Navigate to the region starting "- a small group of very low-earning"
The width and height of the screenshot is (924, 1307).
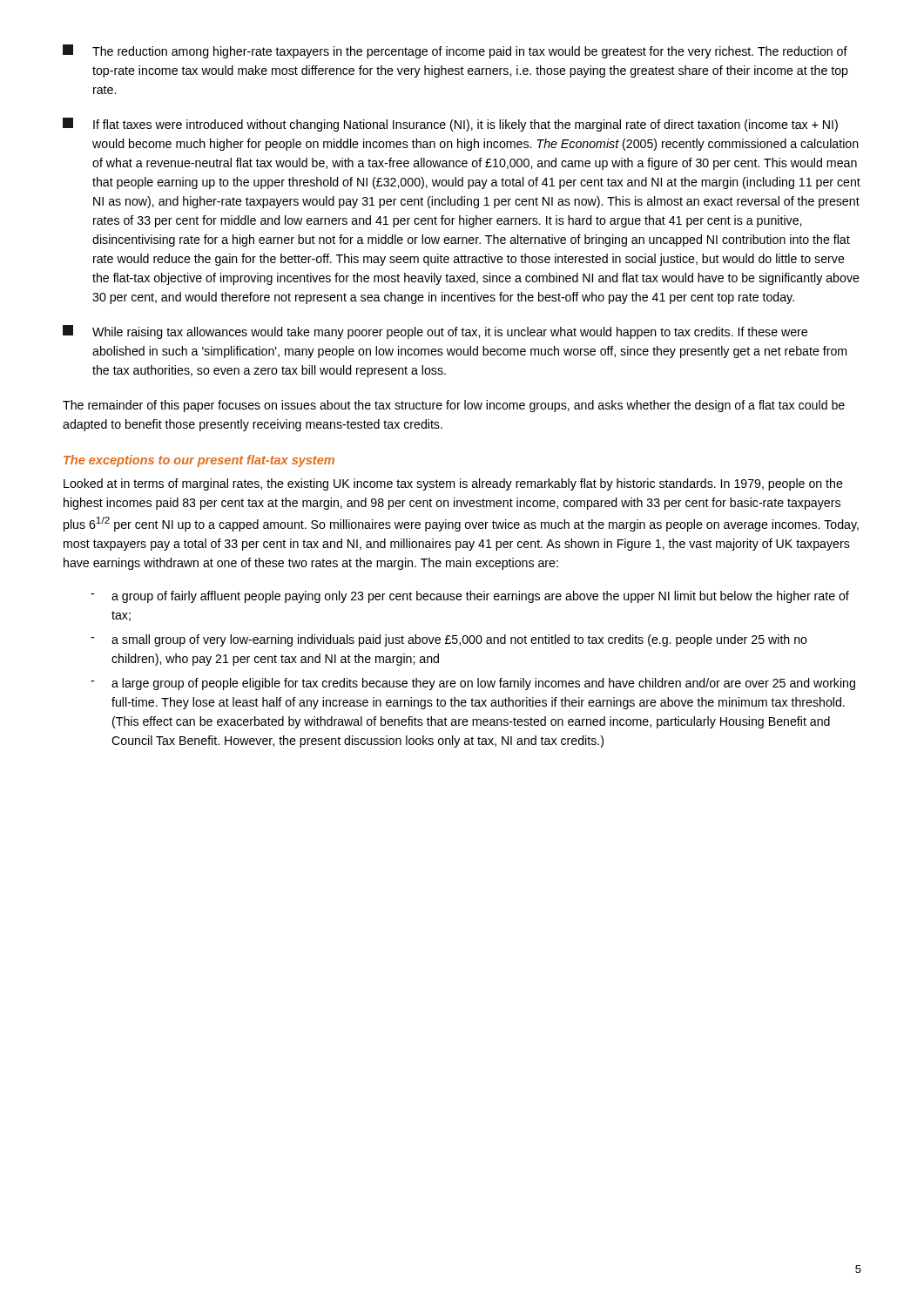pyautogui.click(x=476, y=649)
